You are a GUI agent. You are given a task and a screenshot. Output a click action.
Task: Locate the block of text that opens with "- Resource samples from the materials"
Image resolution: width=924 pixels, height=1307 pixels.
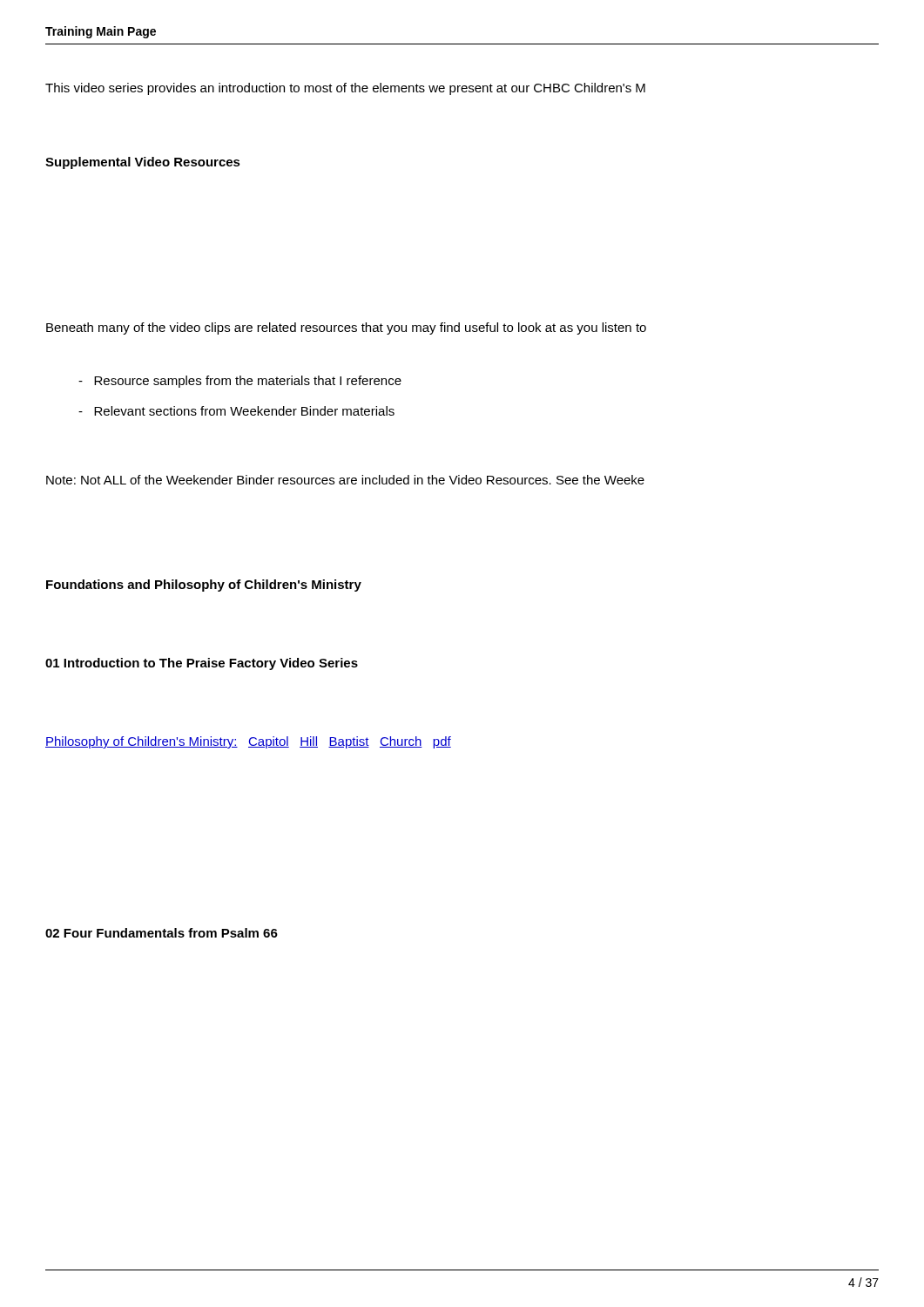click(240, 380)
